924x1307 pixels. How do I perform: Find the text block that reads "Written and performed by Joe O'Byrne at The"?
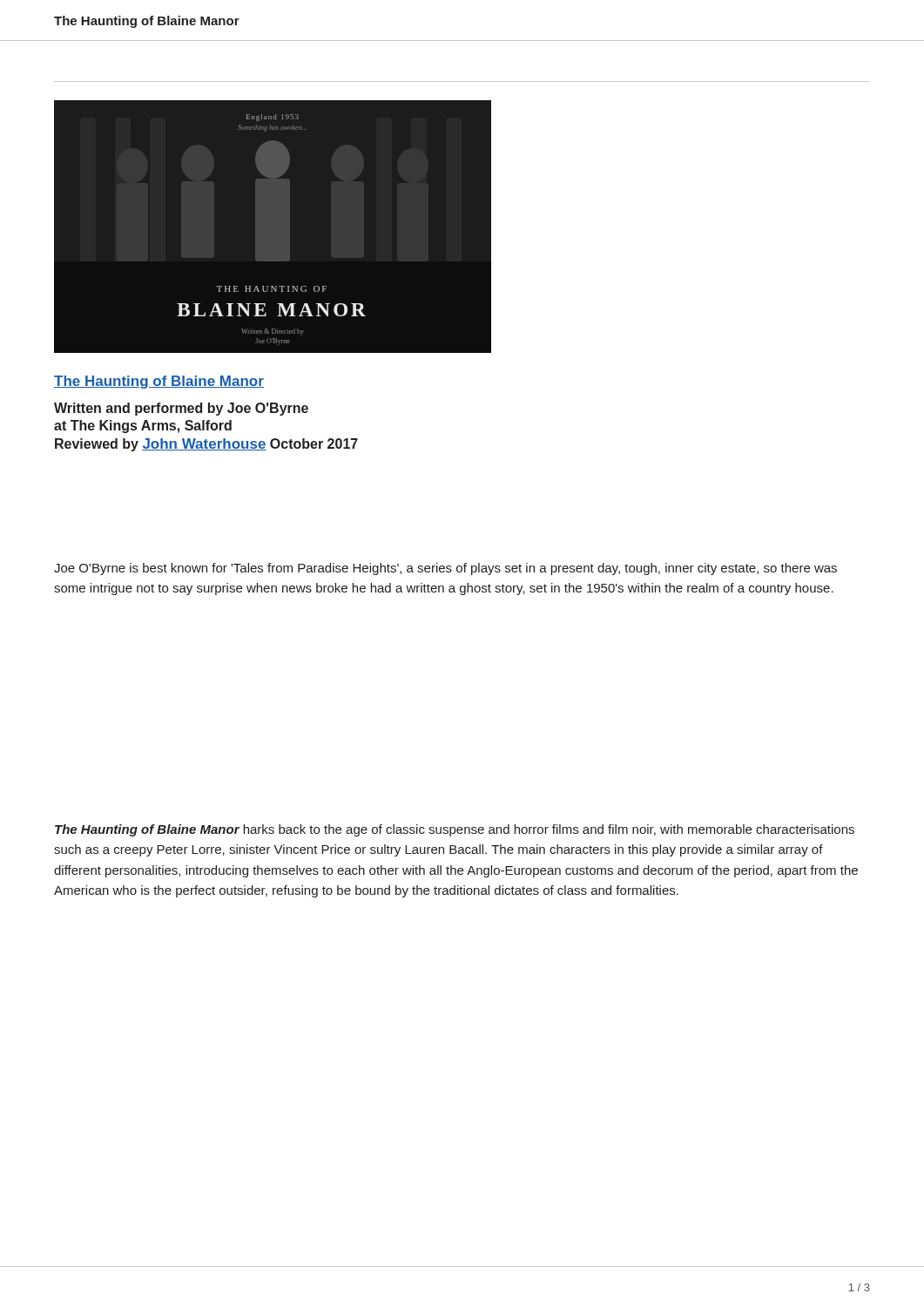click(x=181, y=409)
